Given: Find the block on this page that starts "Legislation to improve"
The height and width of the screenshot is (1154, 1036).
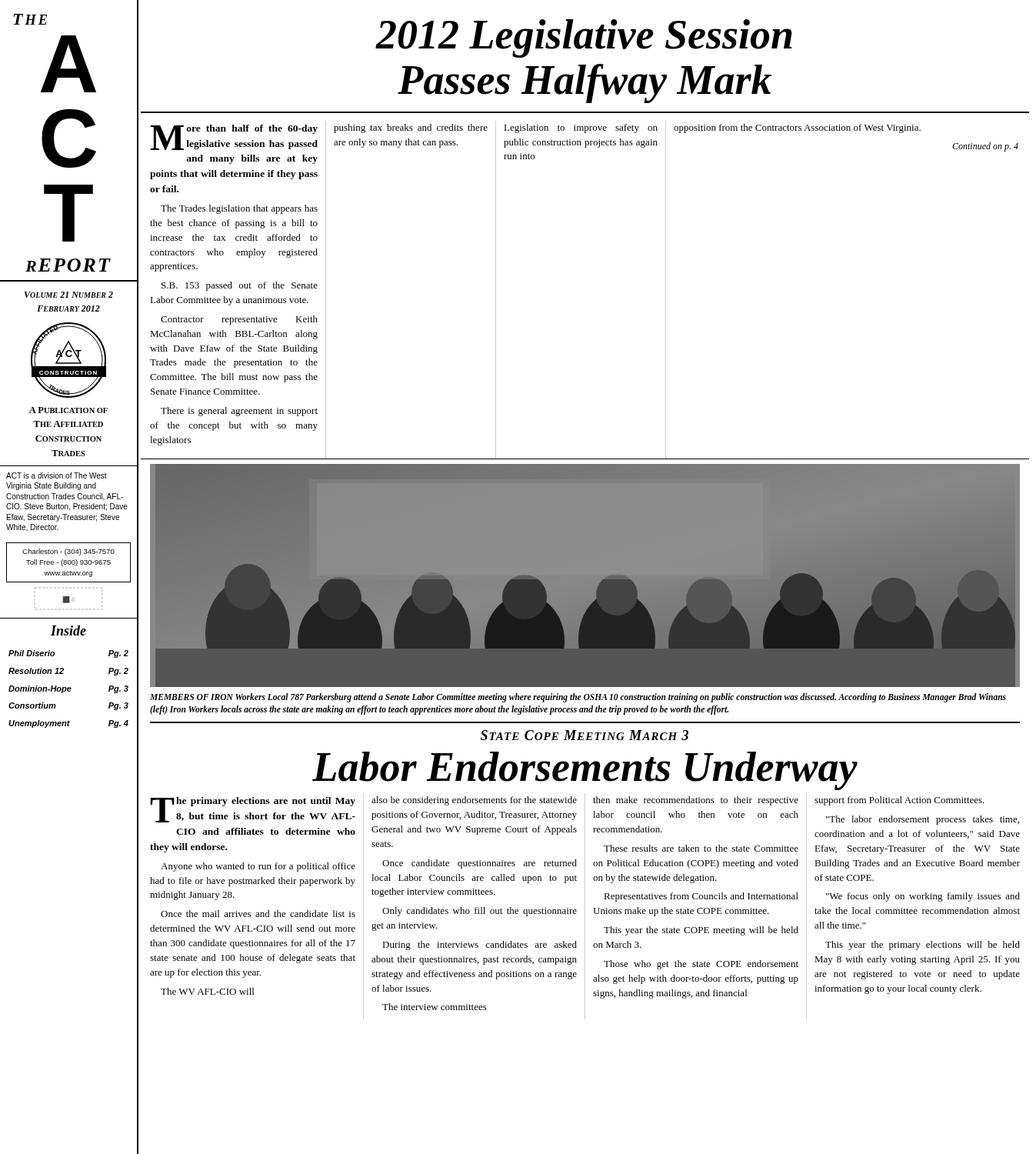Looking at the screenshot, I should 581,142.
